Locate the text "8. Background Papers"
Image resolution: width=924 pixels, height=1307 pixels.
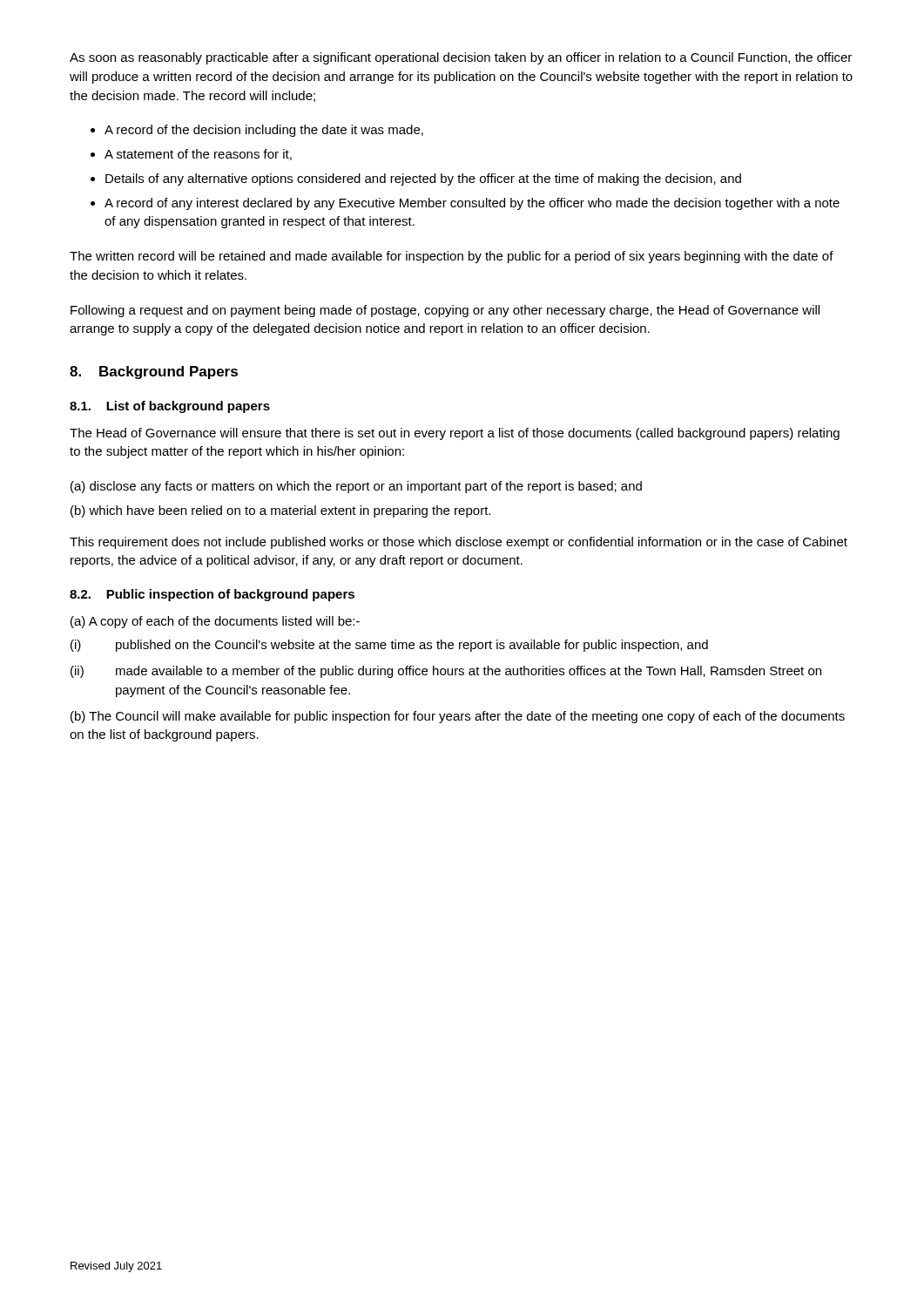coord(154,372)
